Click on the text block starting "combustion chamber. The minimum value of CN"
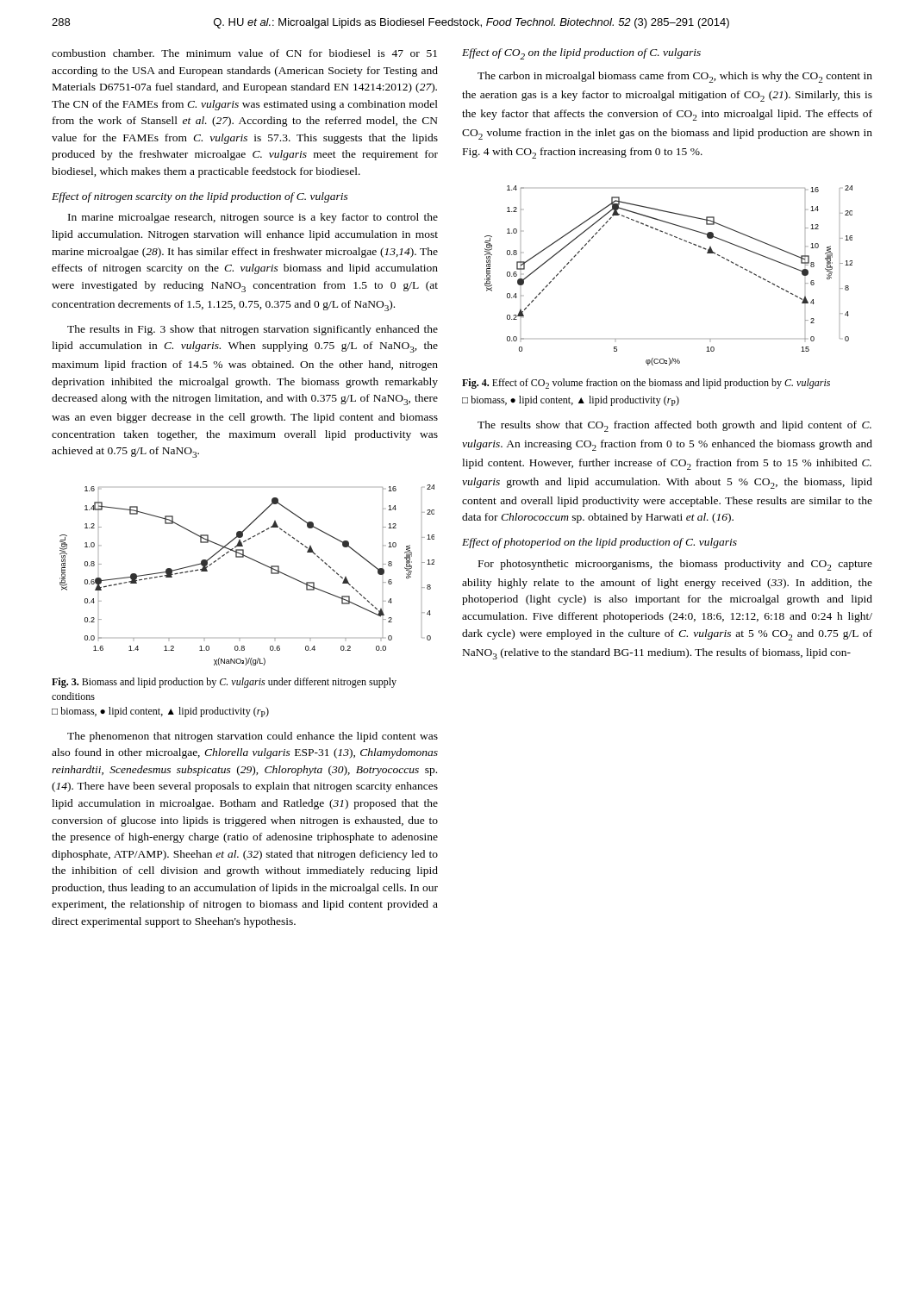924x1293 pixels. (245, 112)
